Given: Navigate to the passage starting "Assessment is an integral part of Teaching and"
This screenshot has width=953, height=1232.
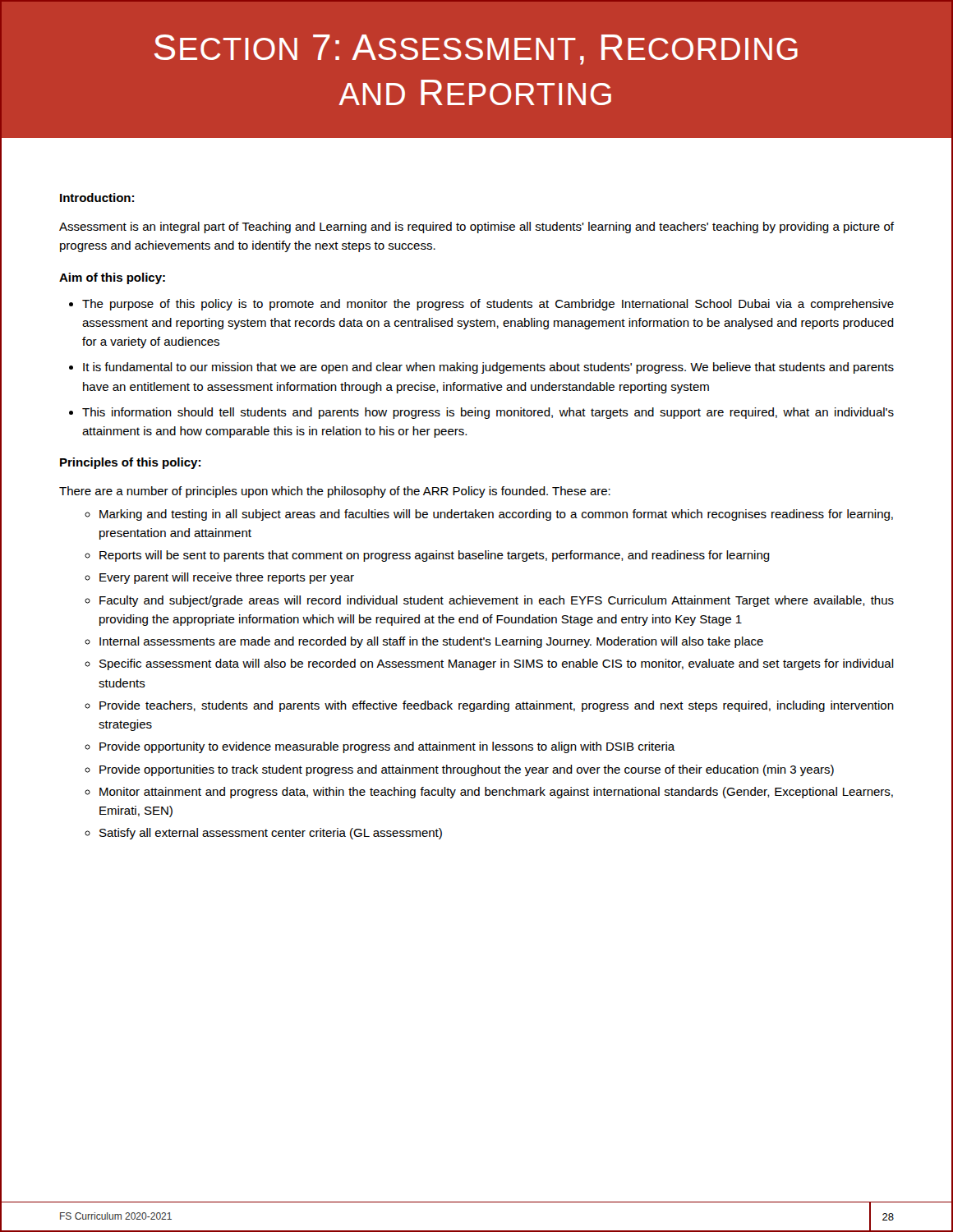Looking at the screenshot, I should click(476, 236).
